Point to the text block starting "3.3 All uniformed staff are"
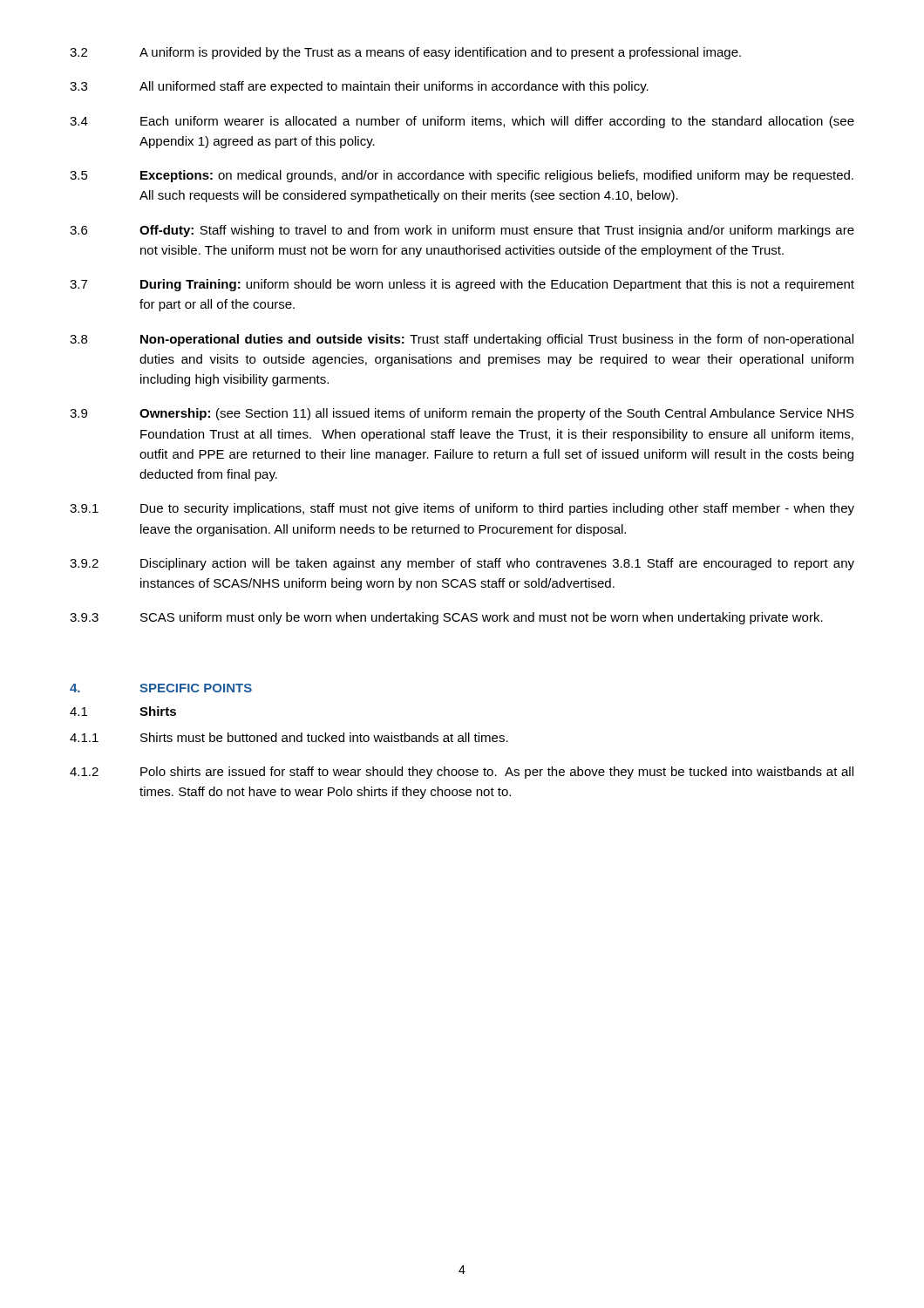The image size is (924, 1308). point(462,86)
